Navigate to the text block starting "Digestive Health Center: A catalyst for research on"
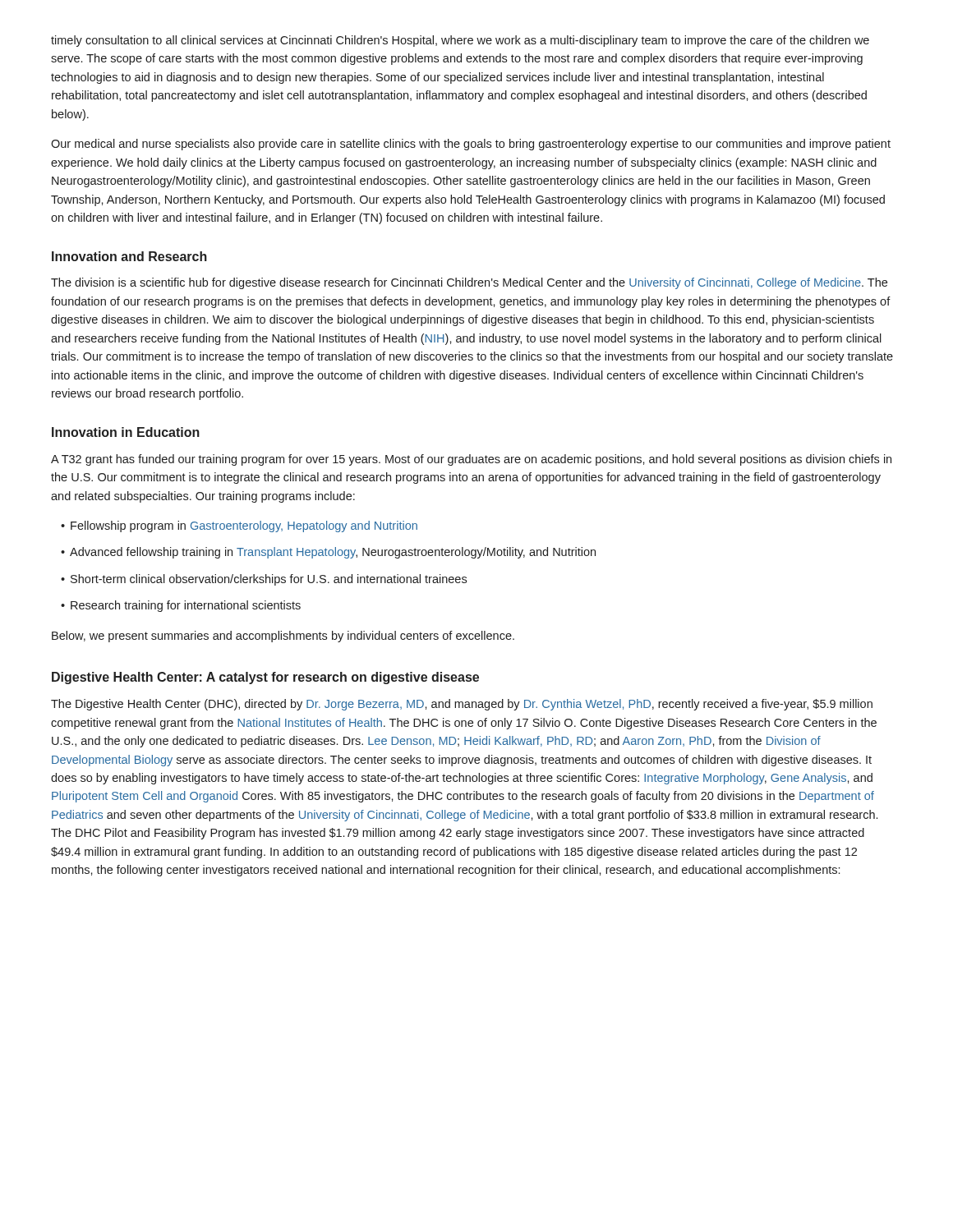This screenshot has width=953, height=1232. (x=265, y=677)
